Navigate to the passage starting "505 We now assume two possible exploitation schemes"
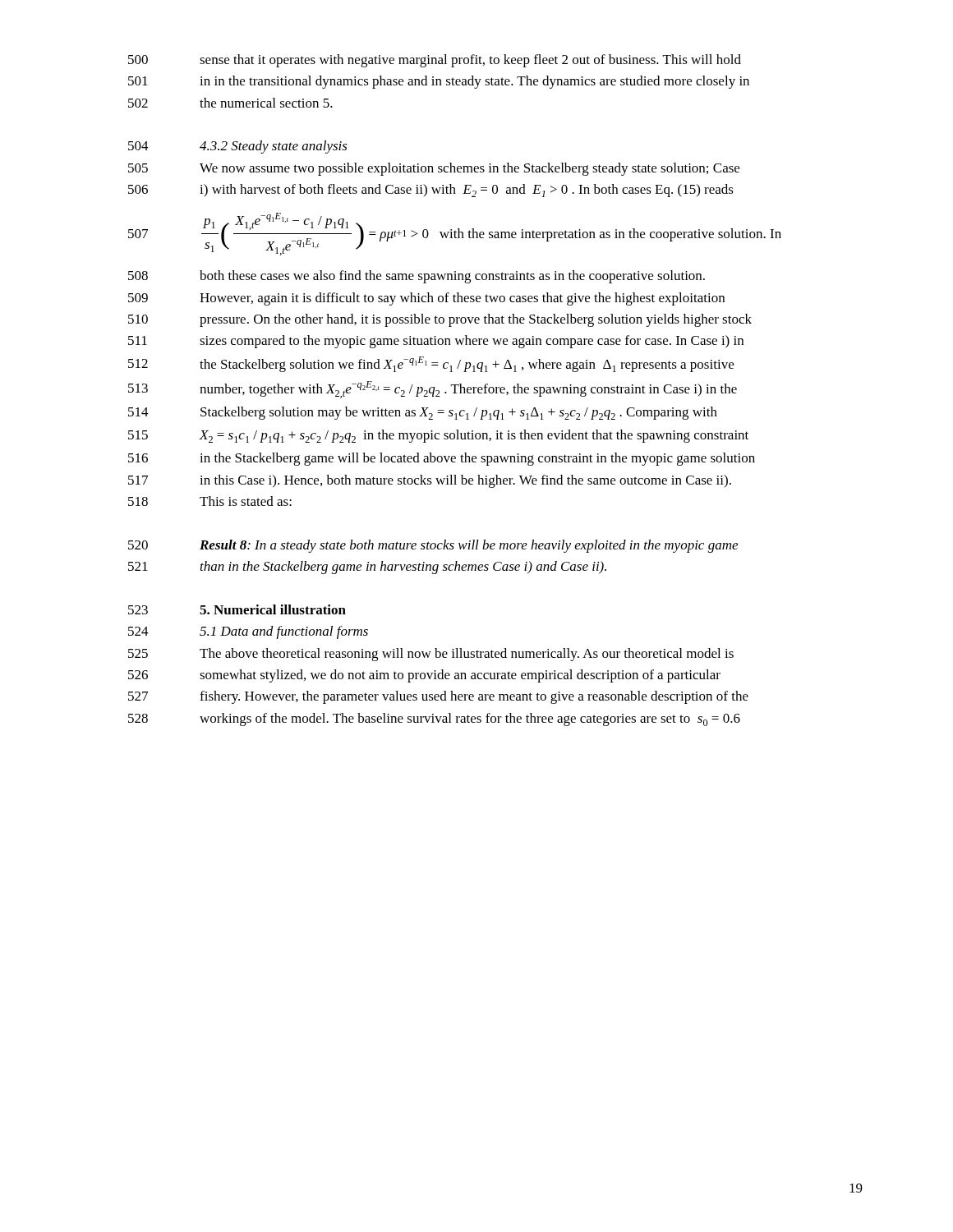953x1232 pixels. (x=495, y=168)
